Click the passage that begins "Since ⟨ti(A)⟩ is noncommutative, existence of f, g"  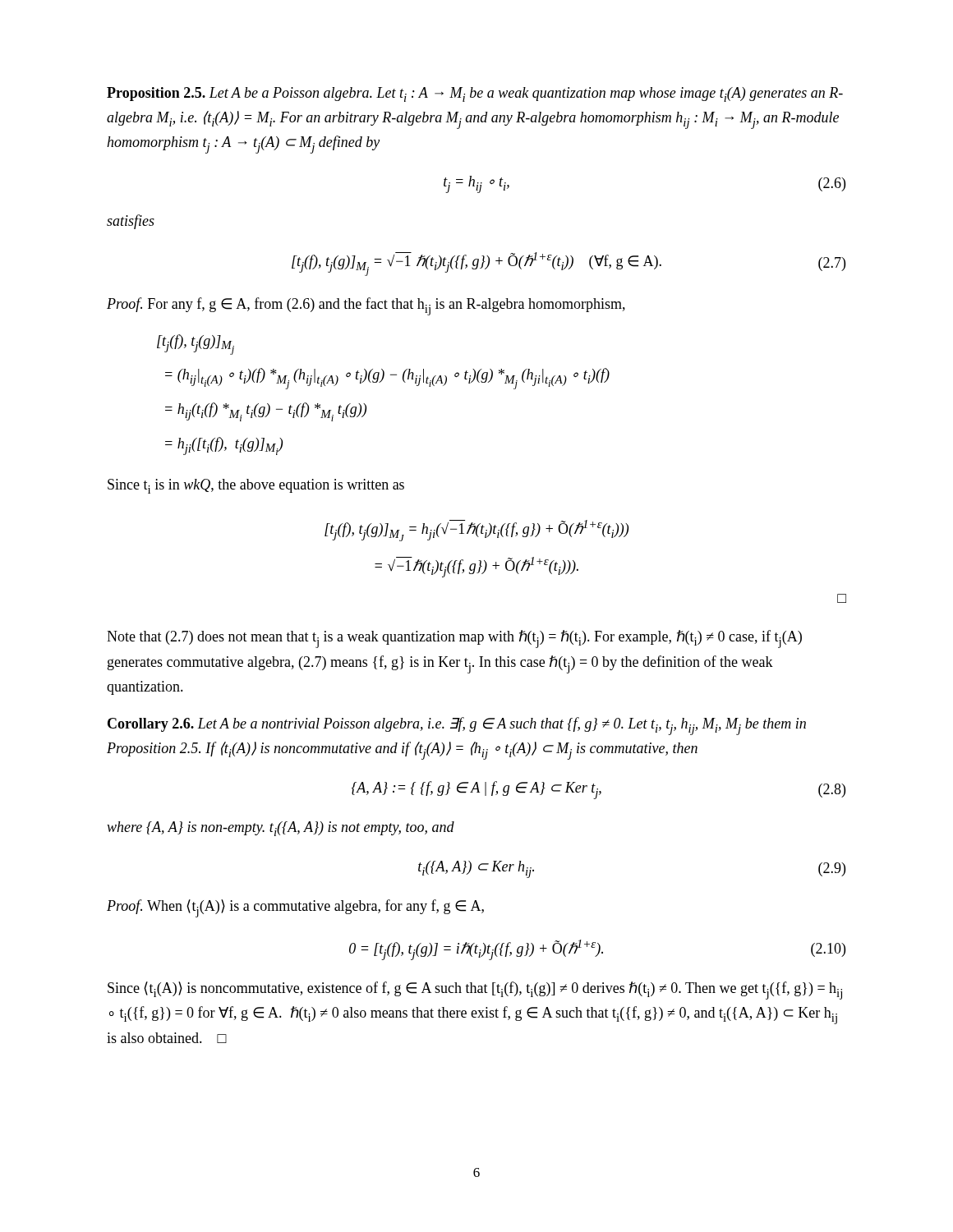pos(475,1013)
